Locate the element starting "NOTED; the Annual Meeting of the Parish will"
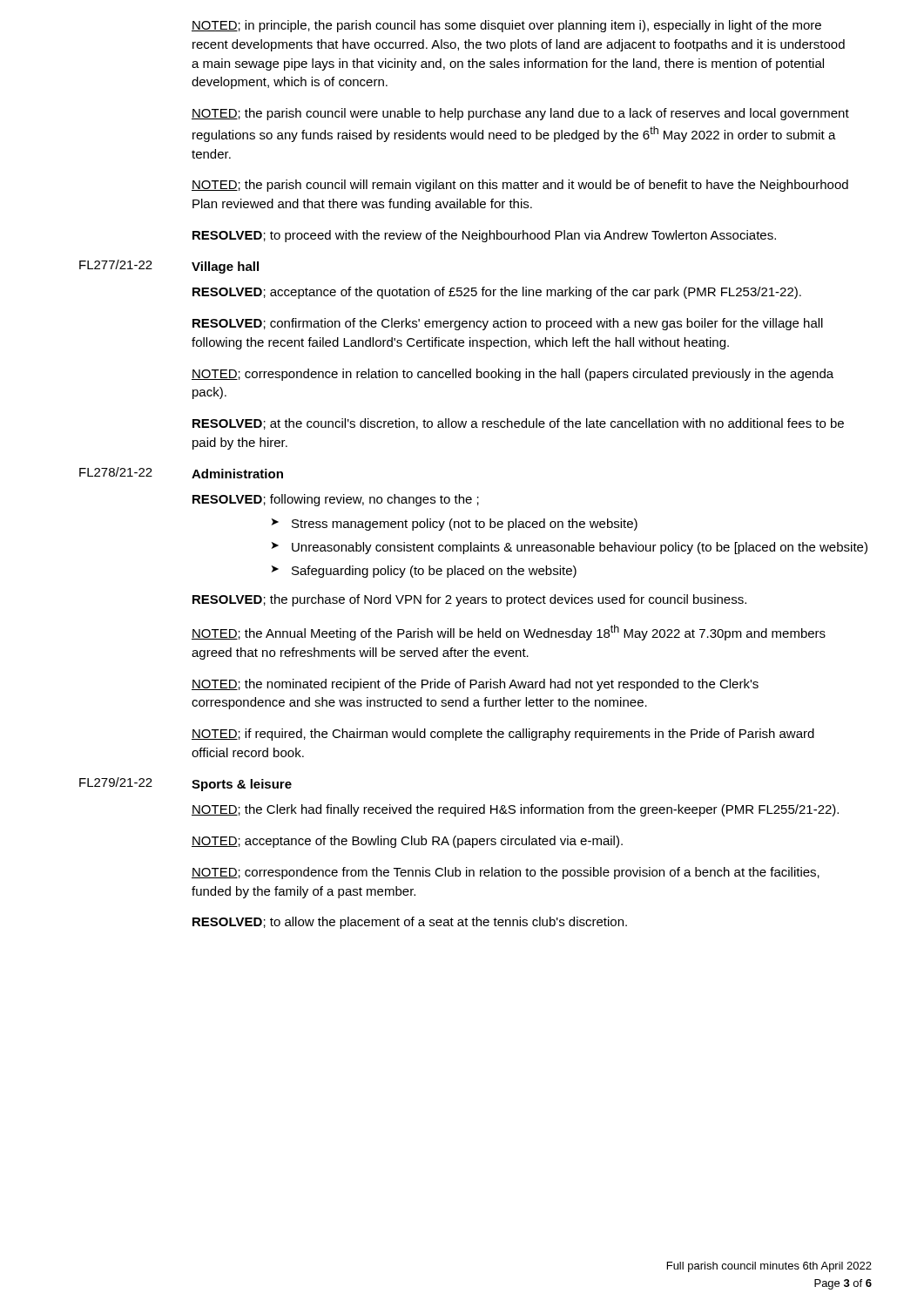The width and height of the screenshot is (924, 1307). tap(509, 641)
